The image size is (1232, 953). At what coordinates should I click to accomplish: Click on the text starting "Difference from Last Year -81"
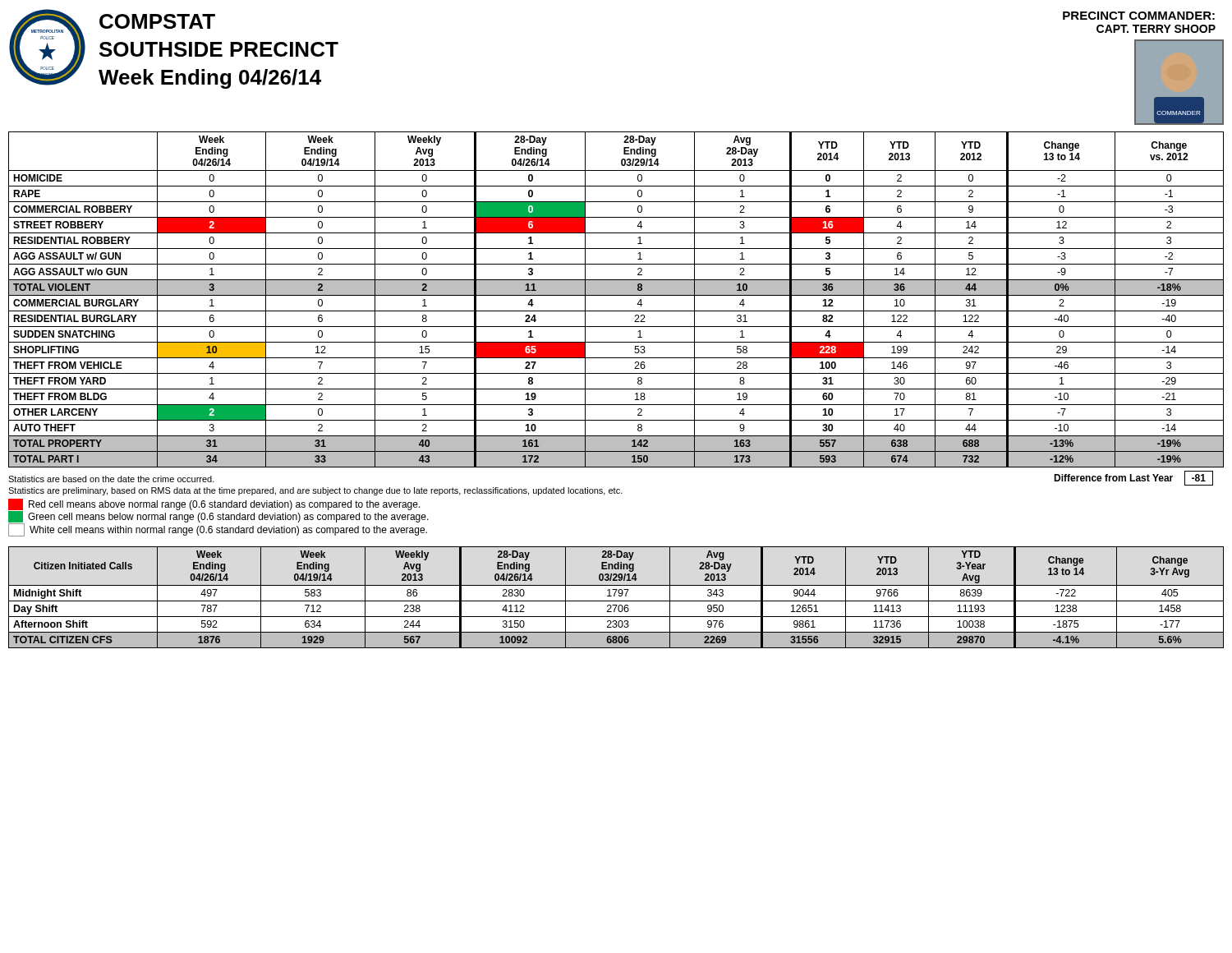[x=1133, y=478]
